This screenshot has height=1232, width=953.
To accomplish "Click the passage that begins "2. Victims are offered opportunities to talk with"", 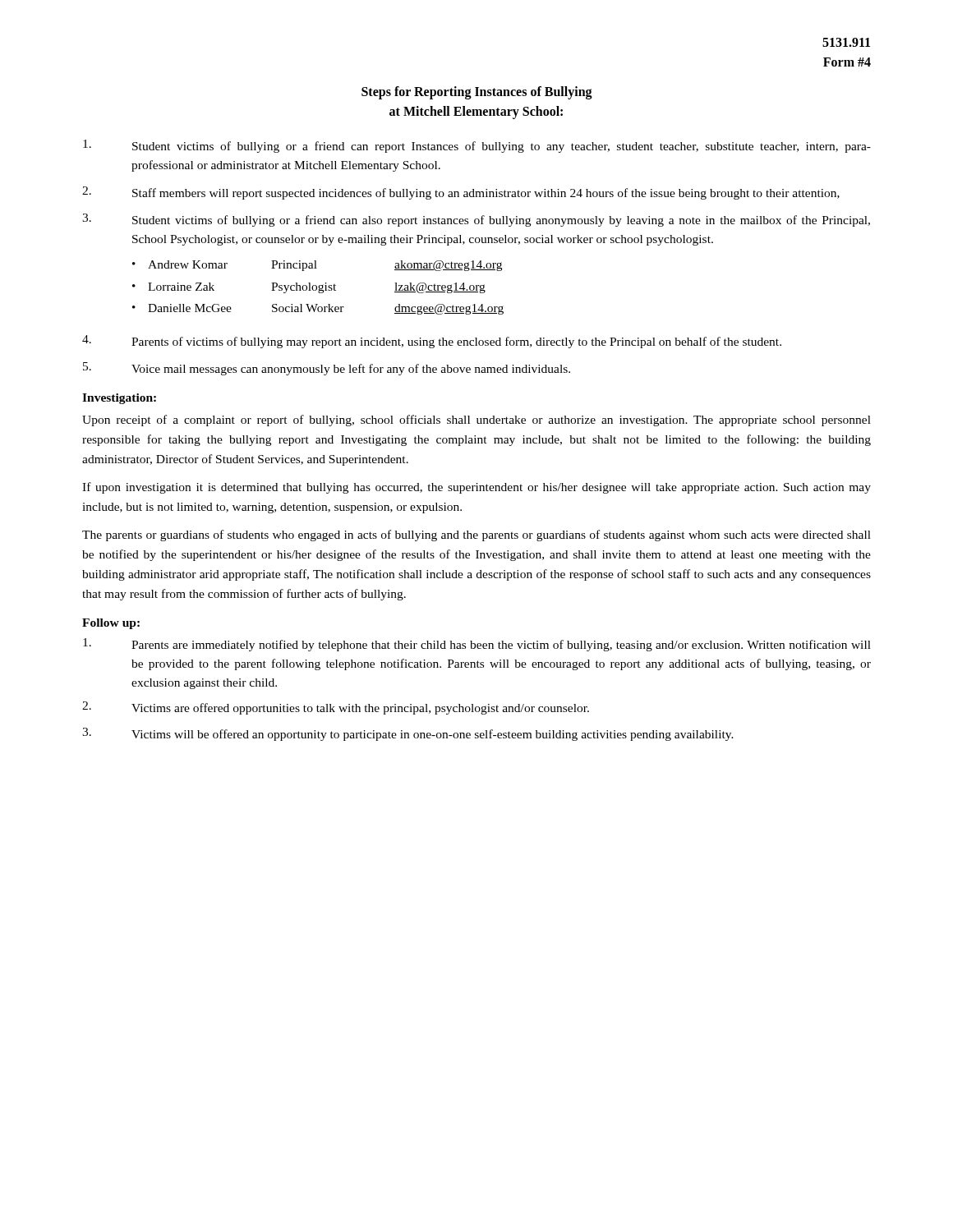I will pyautogui.click(x=476, y=708).
